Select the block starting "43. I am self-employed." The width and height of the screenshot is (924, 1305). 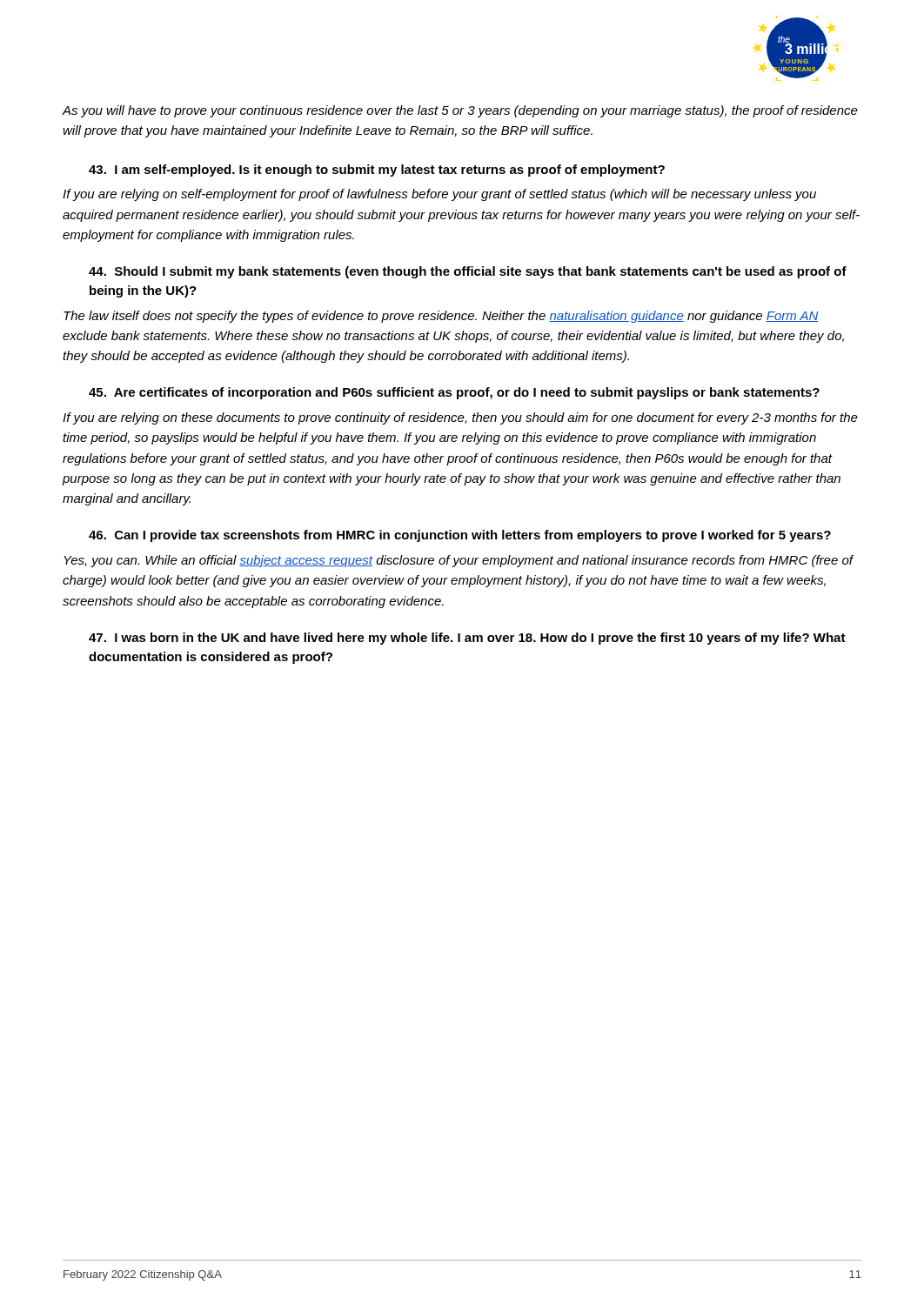[377, 169]
